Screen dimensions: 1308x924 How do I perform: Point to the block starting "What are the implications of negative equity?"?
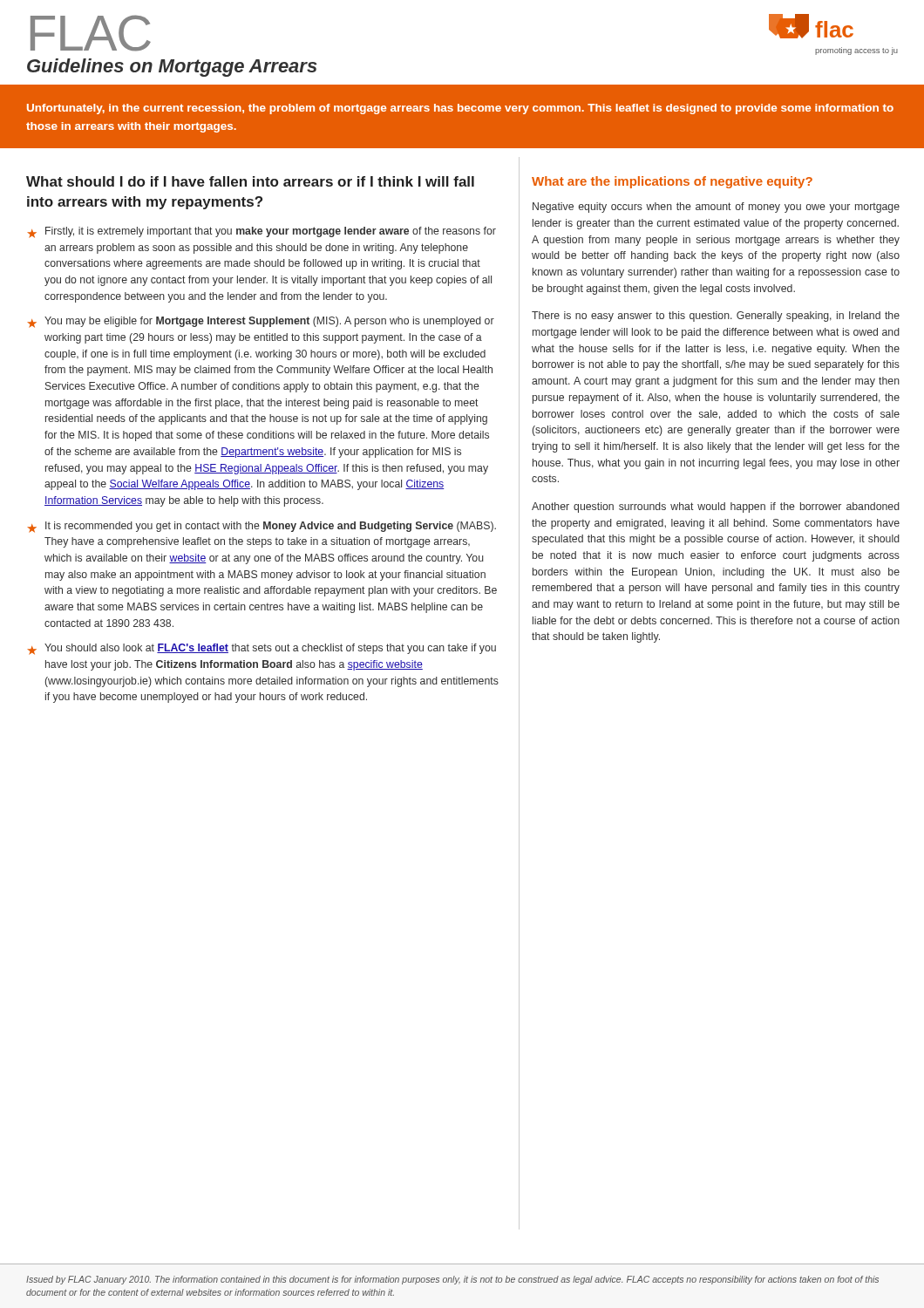672,181
